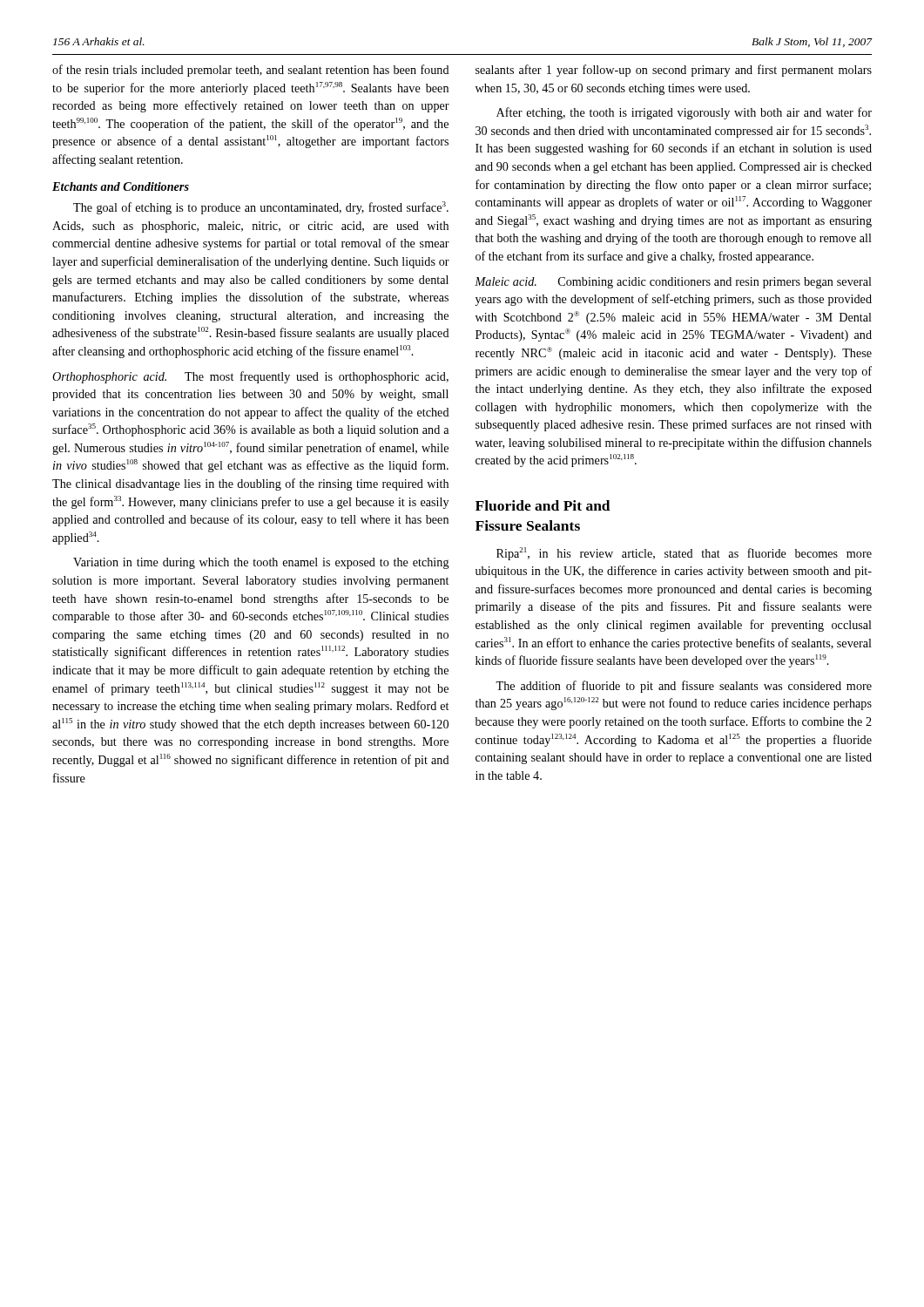Point to the region starting "Ripa21, in his"
The height and width of the screenshot is (1307, 924).
click(x=673, y=607)
